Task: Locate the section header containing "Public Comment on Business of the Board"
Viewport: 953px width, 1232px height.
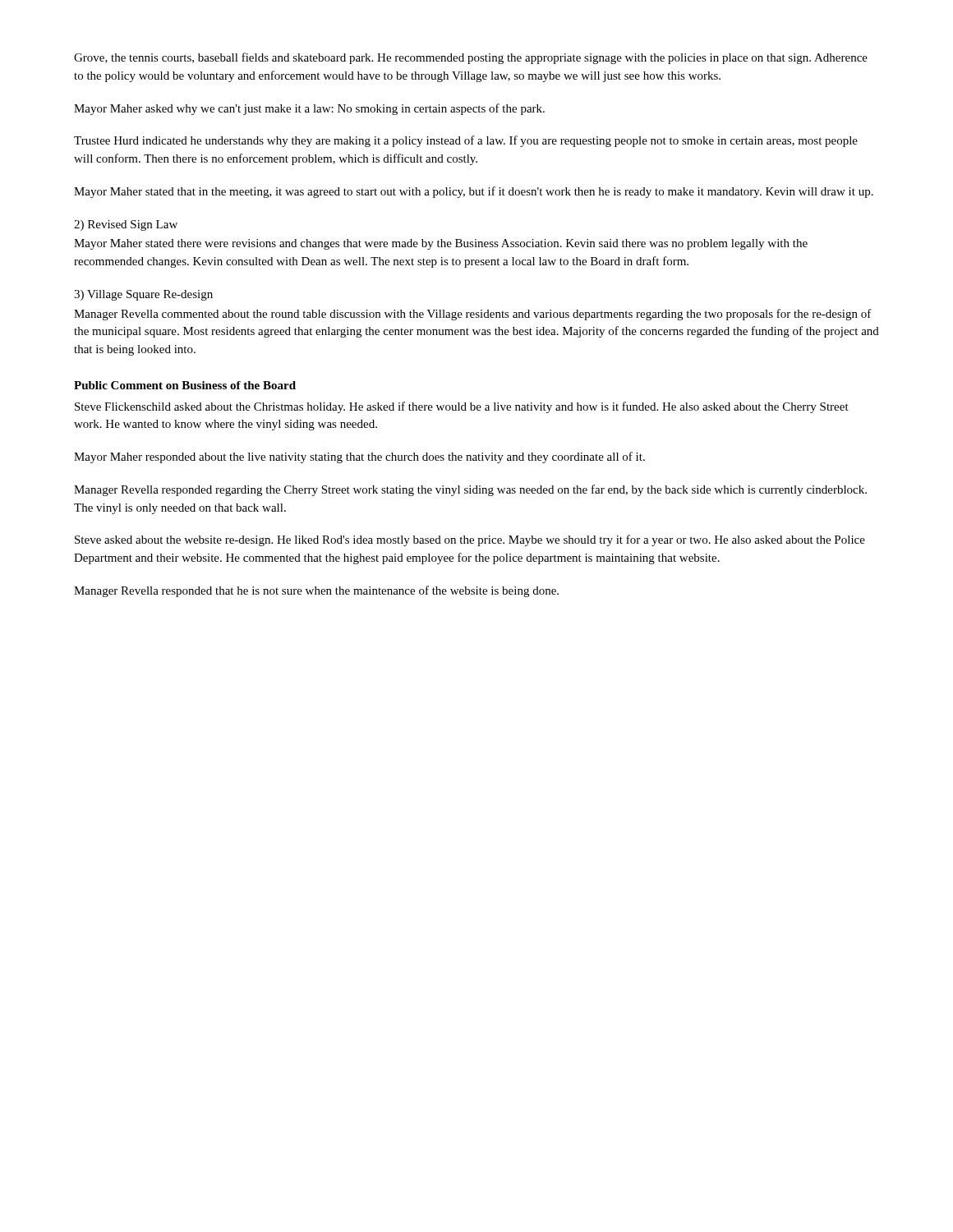Action: (x=185, y=385)
